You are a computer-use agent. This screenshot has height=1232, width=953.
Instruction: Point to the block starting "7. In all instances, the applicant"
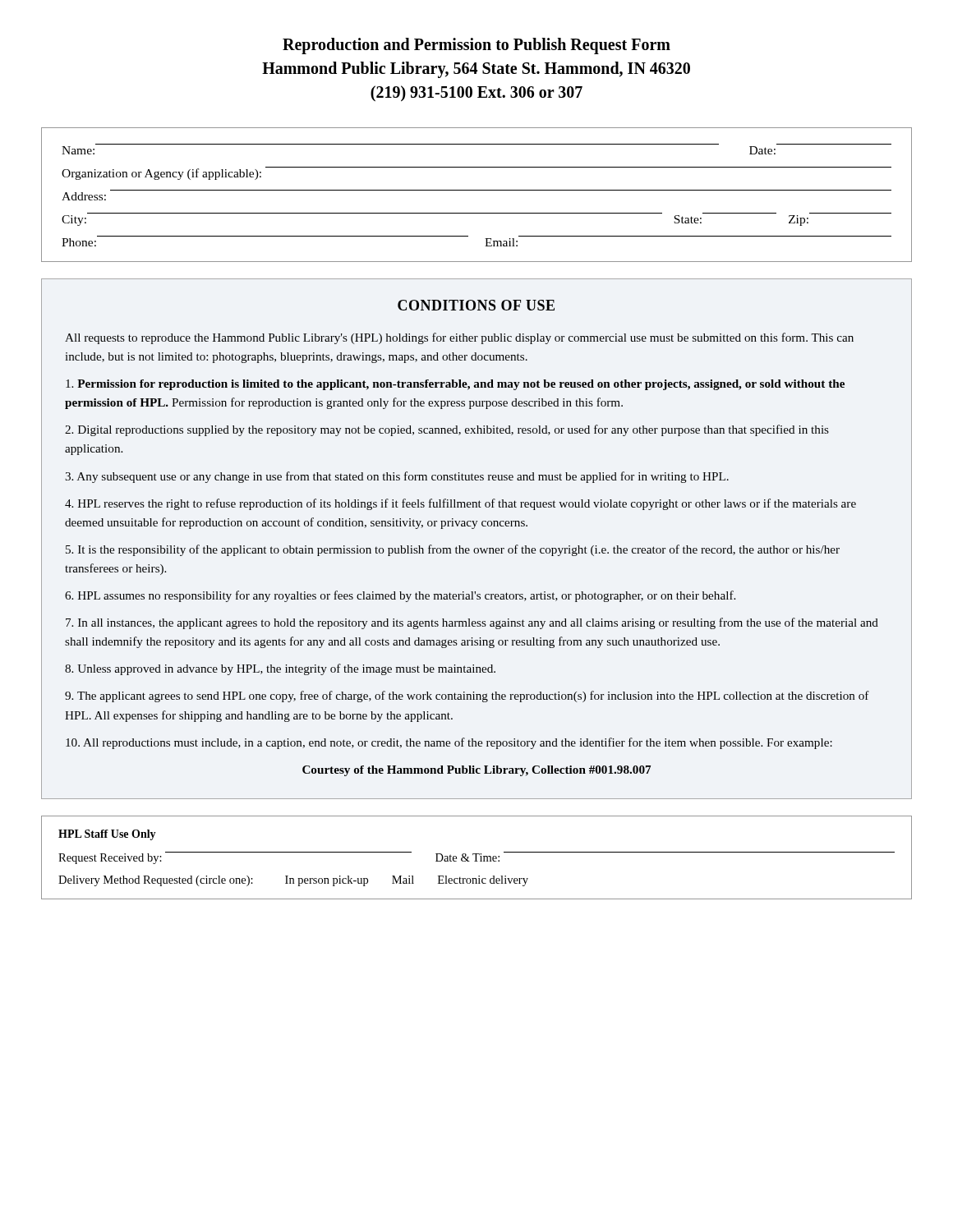pyautogui.click(x=476, y=632)
